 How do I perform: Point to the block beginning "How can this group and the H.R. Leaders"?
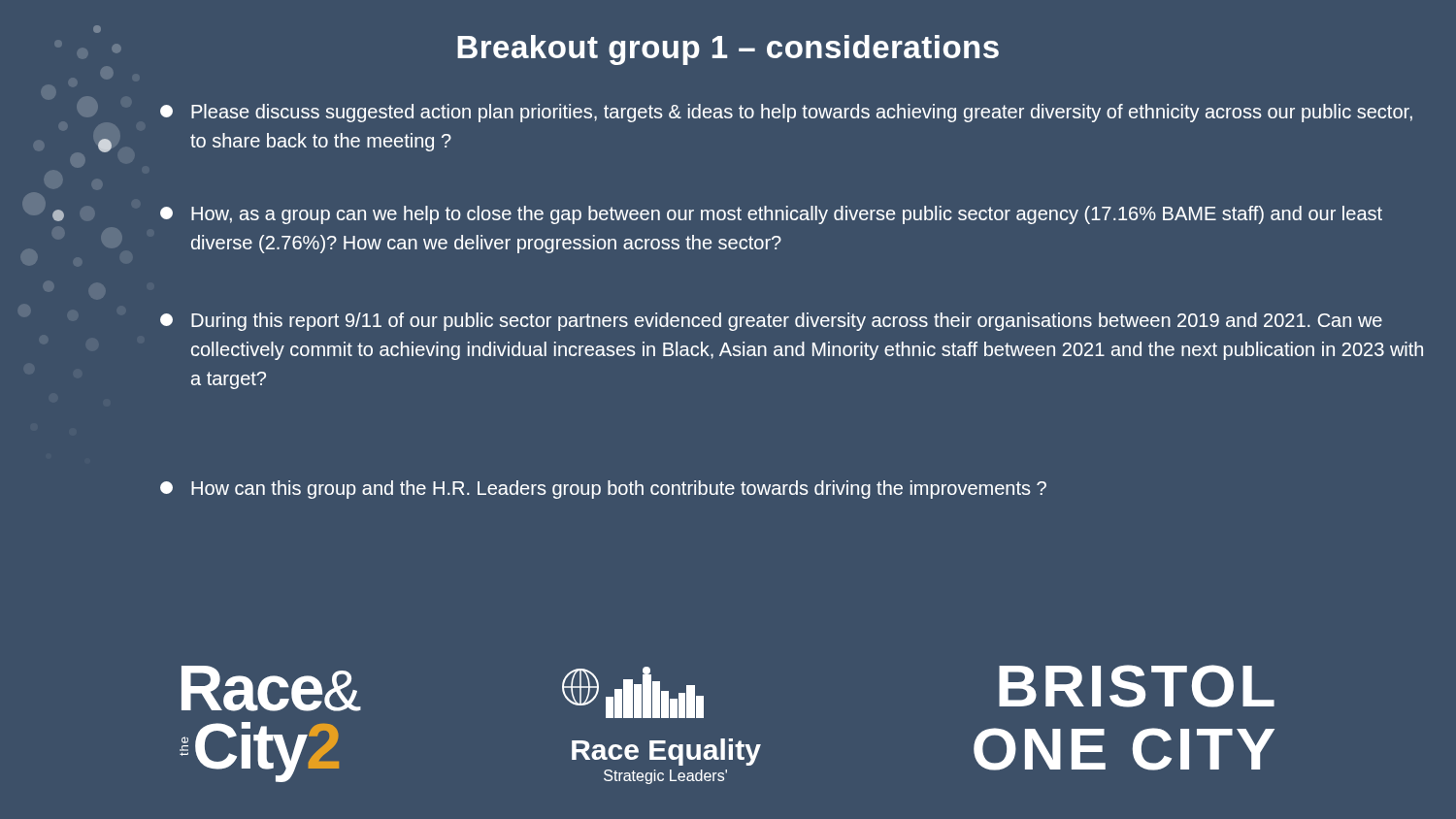(x=794, y=488)
